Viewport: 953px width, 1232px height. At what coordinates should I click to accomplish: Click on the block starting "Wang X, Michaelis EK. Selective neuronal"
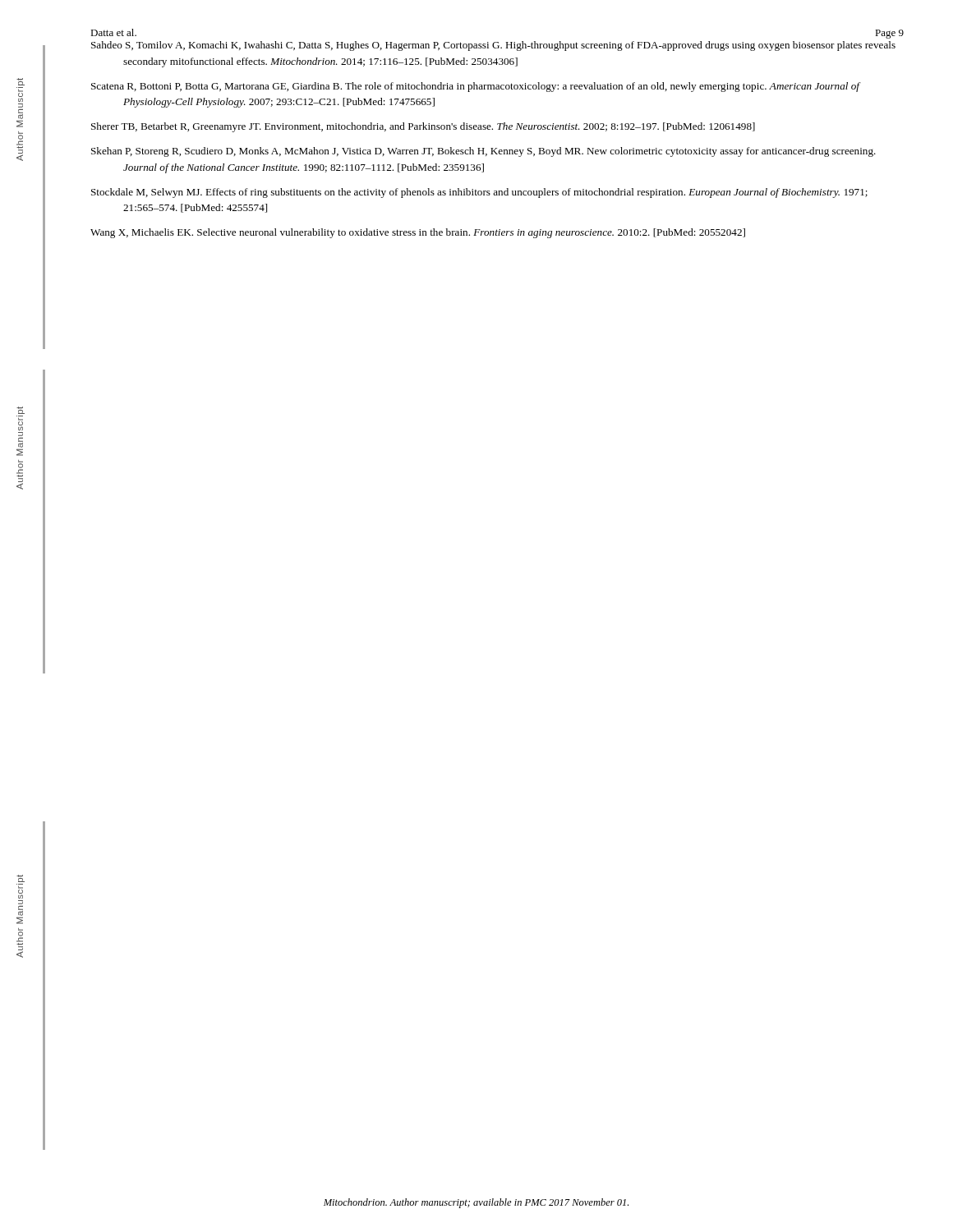pyautogui.click(x=418, y=232)
